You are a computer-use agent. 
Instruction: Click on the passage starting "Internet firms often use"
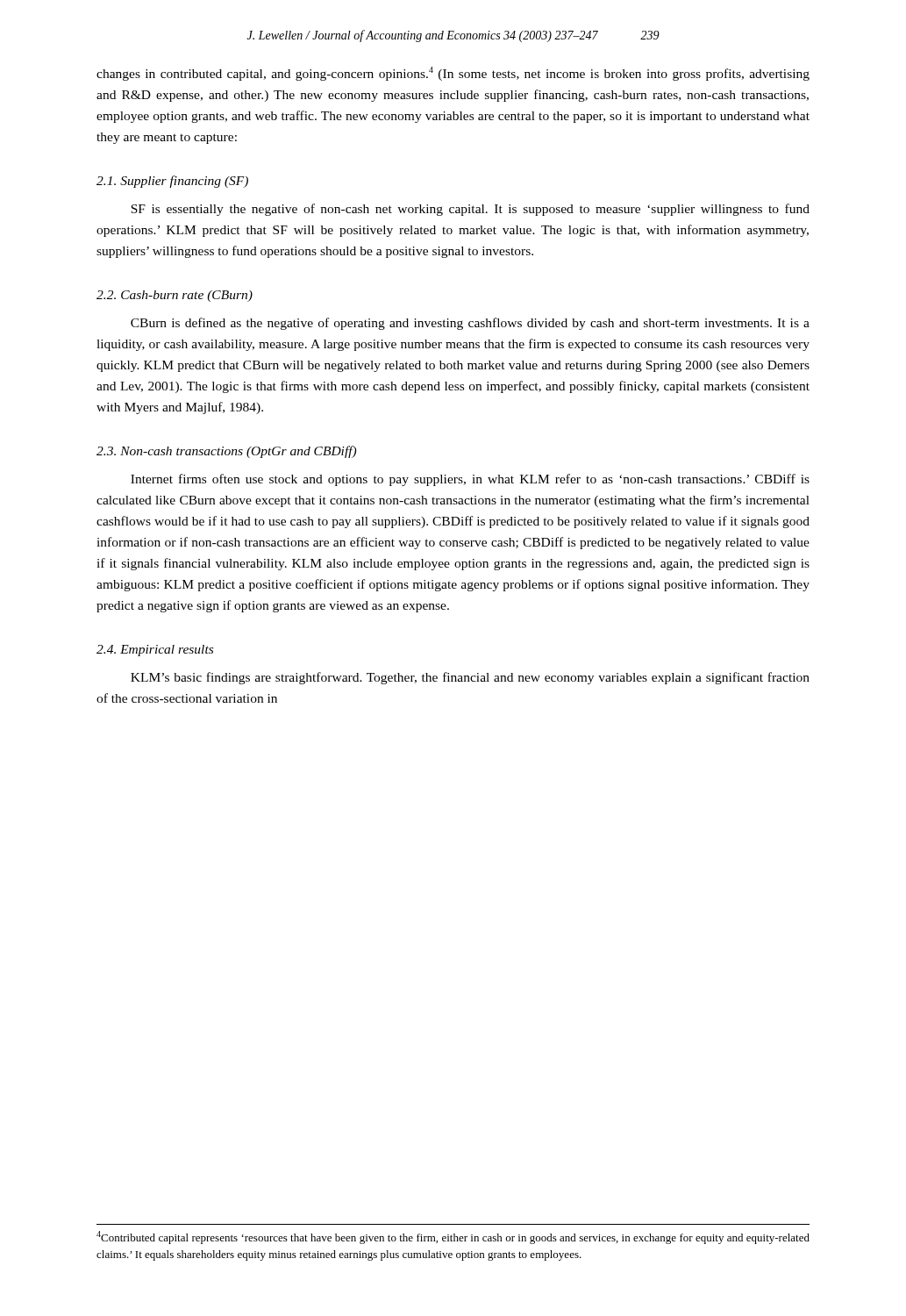[453, 542]
